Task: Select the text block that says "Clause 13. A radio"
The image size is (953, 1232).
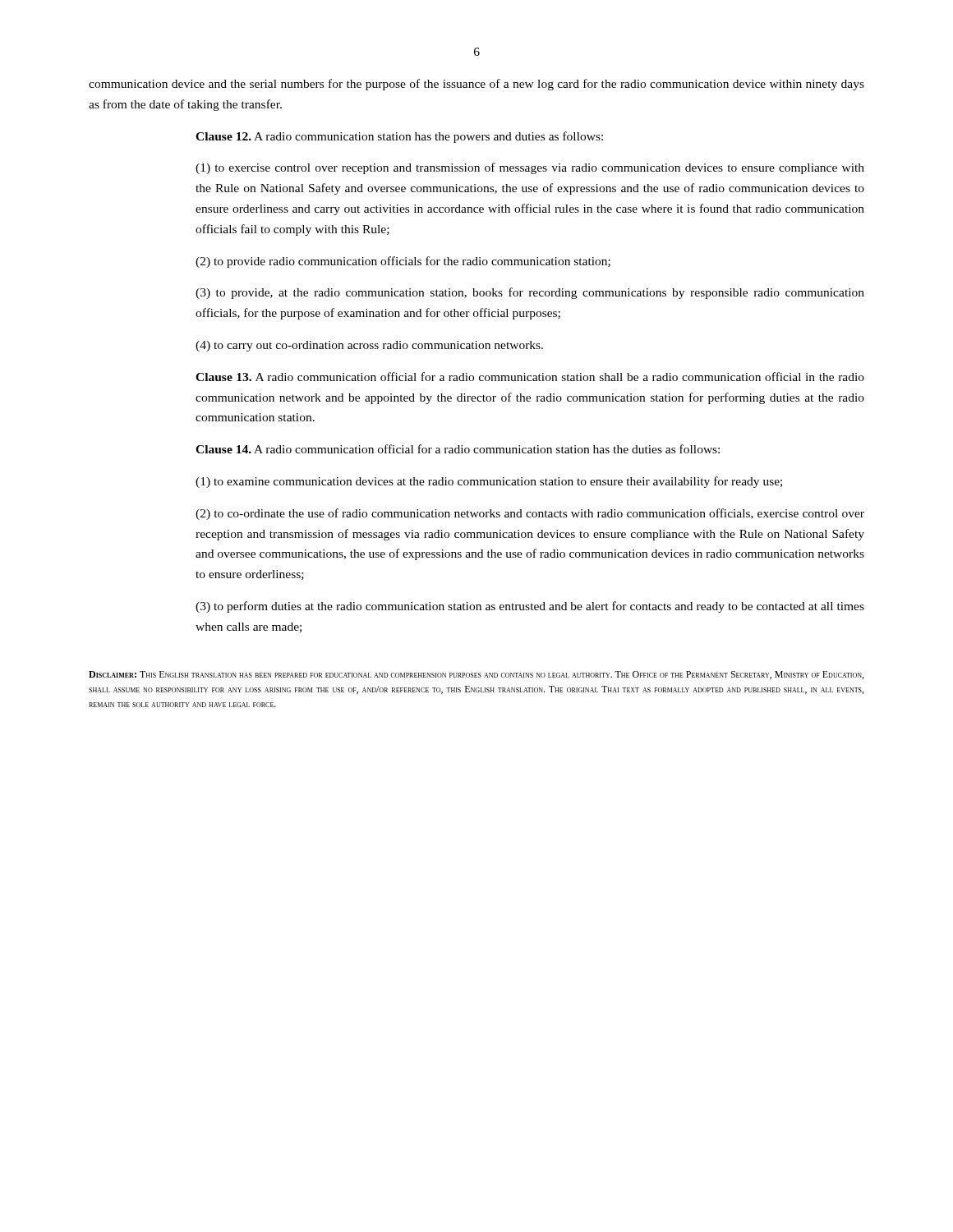Action: [x=530, y=397]
